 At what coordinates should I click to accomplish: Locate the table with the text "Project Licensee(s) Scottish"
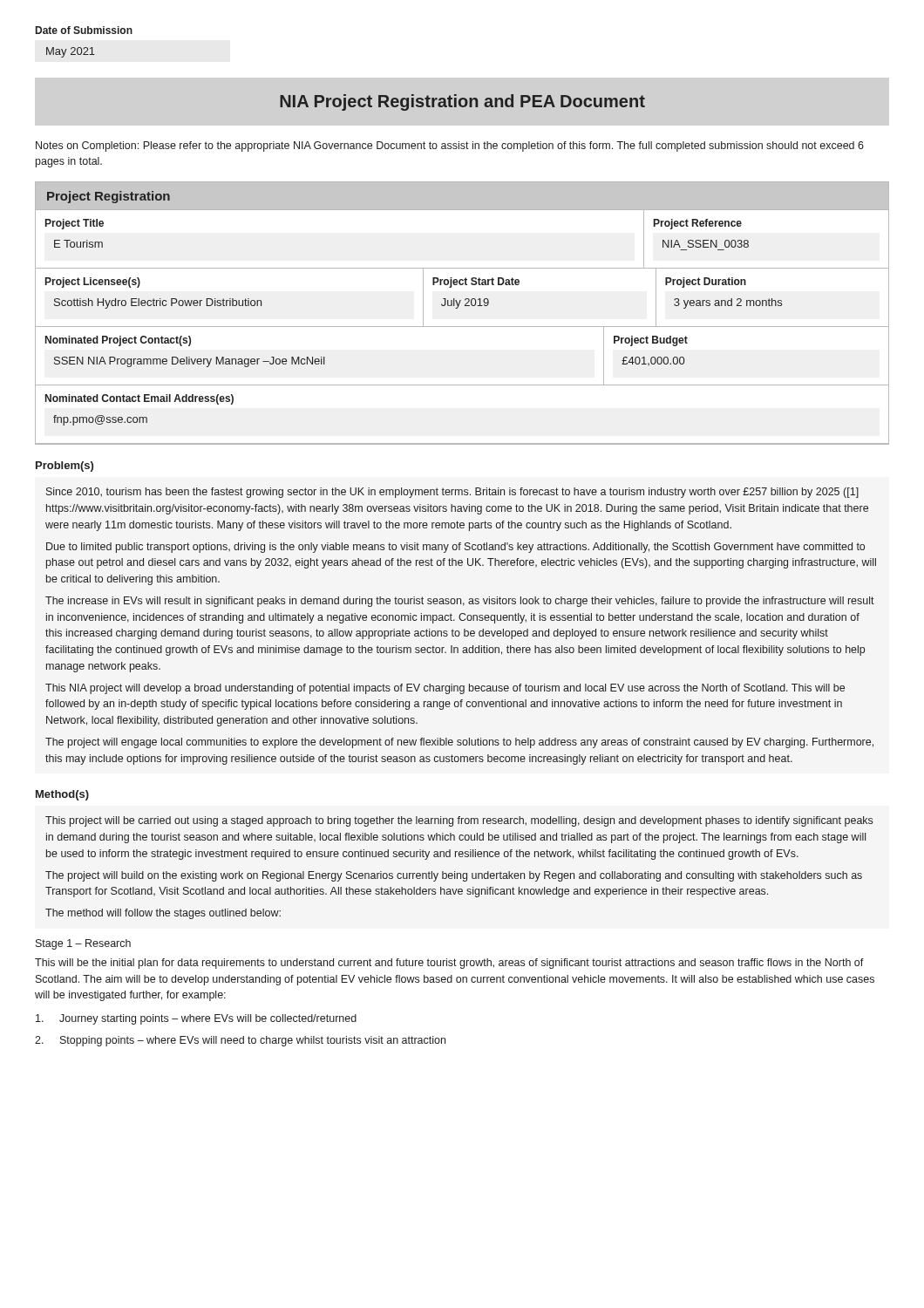point(462,298)
